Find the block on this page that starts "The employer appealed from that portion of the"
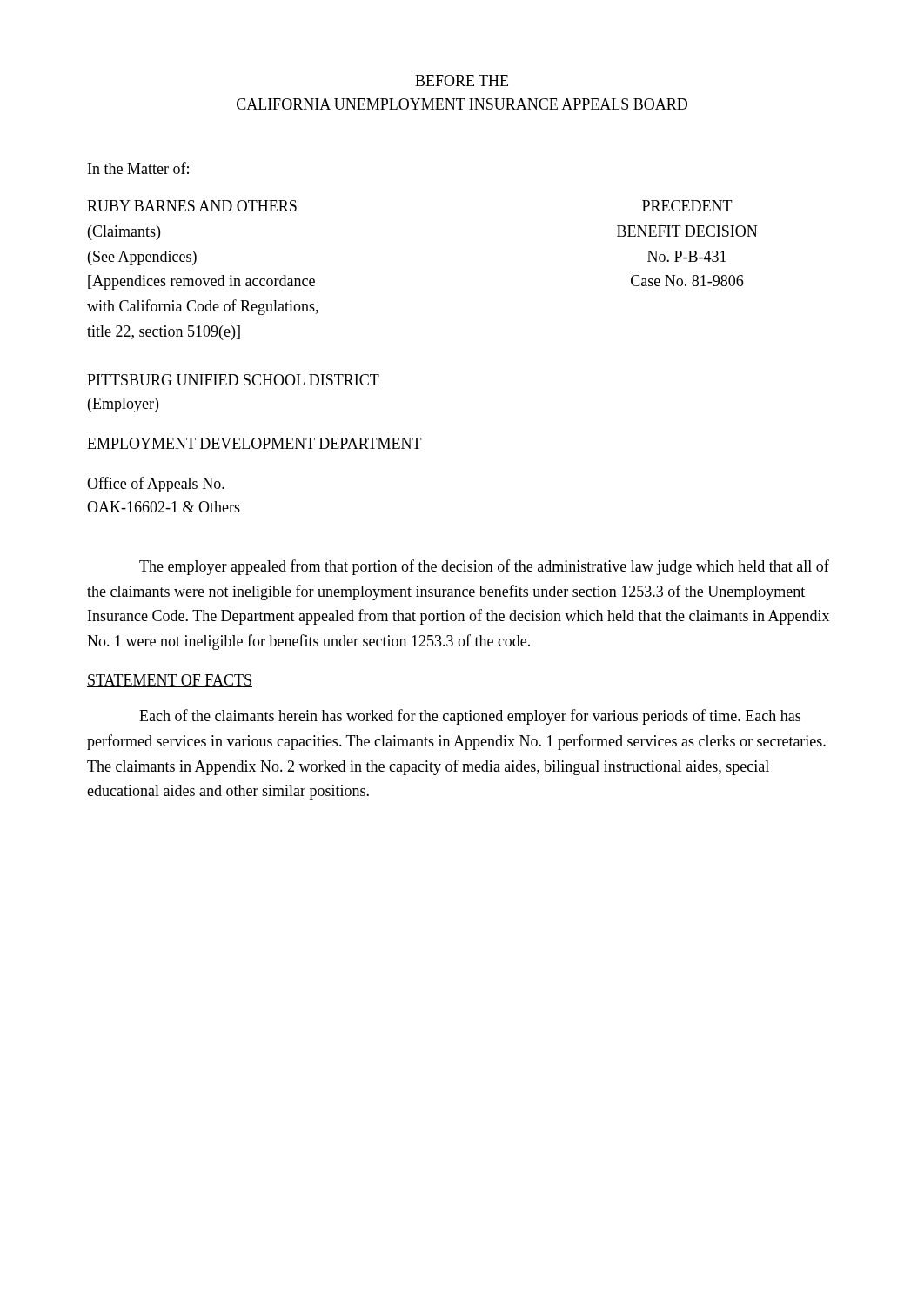Screen dimensions: 1305x924 (462, 604)
